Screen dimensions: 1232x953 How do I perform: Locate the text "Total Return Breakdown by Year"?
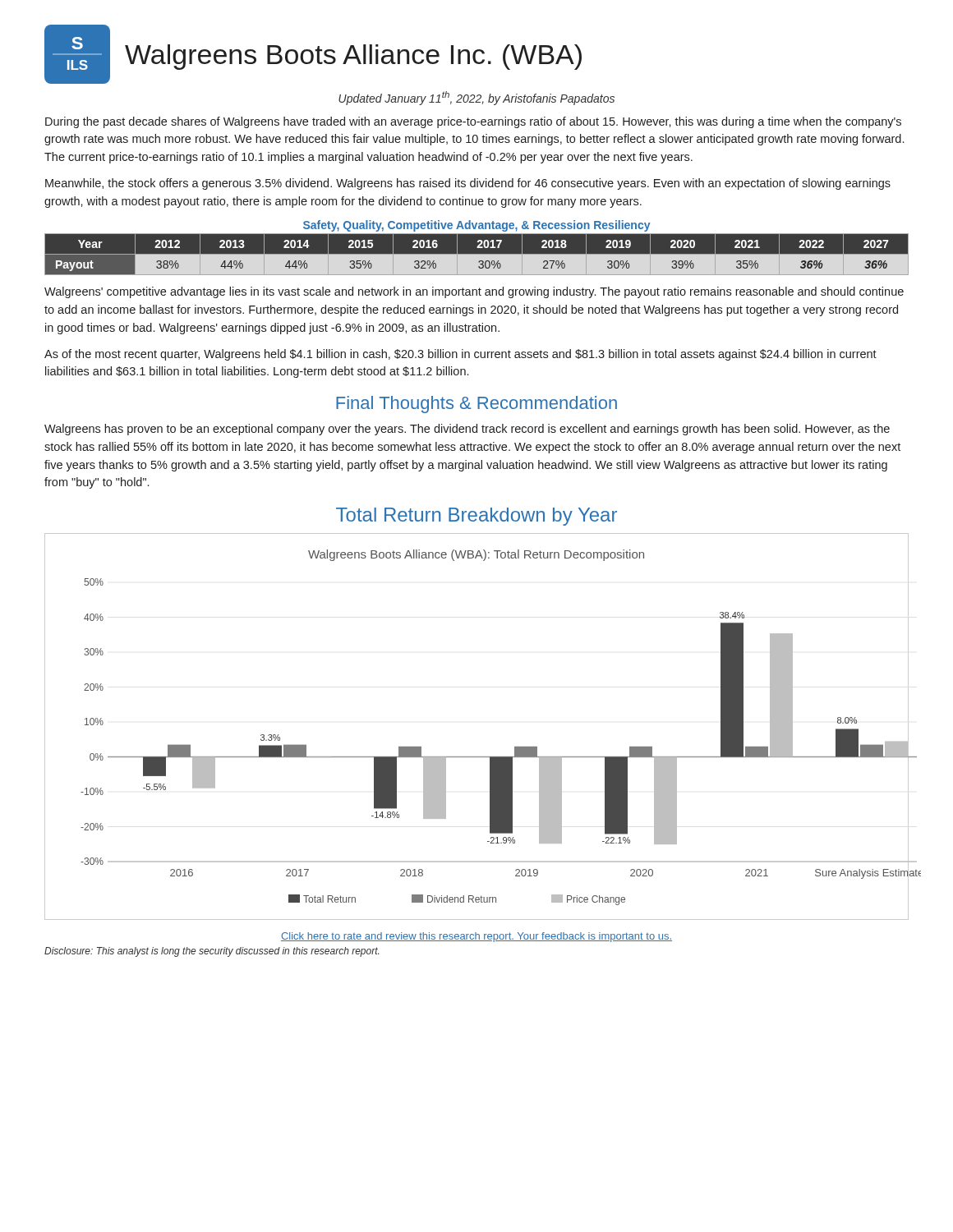tap(476, 515)
